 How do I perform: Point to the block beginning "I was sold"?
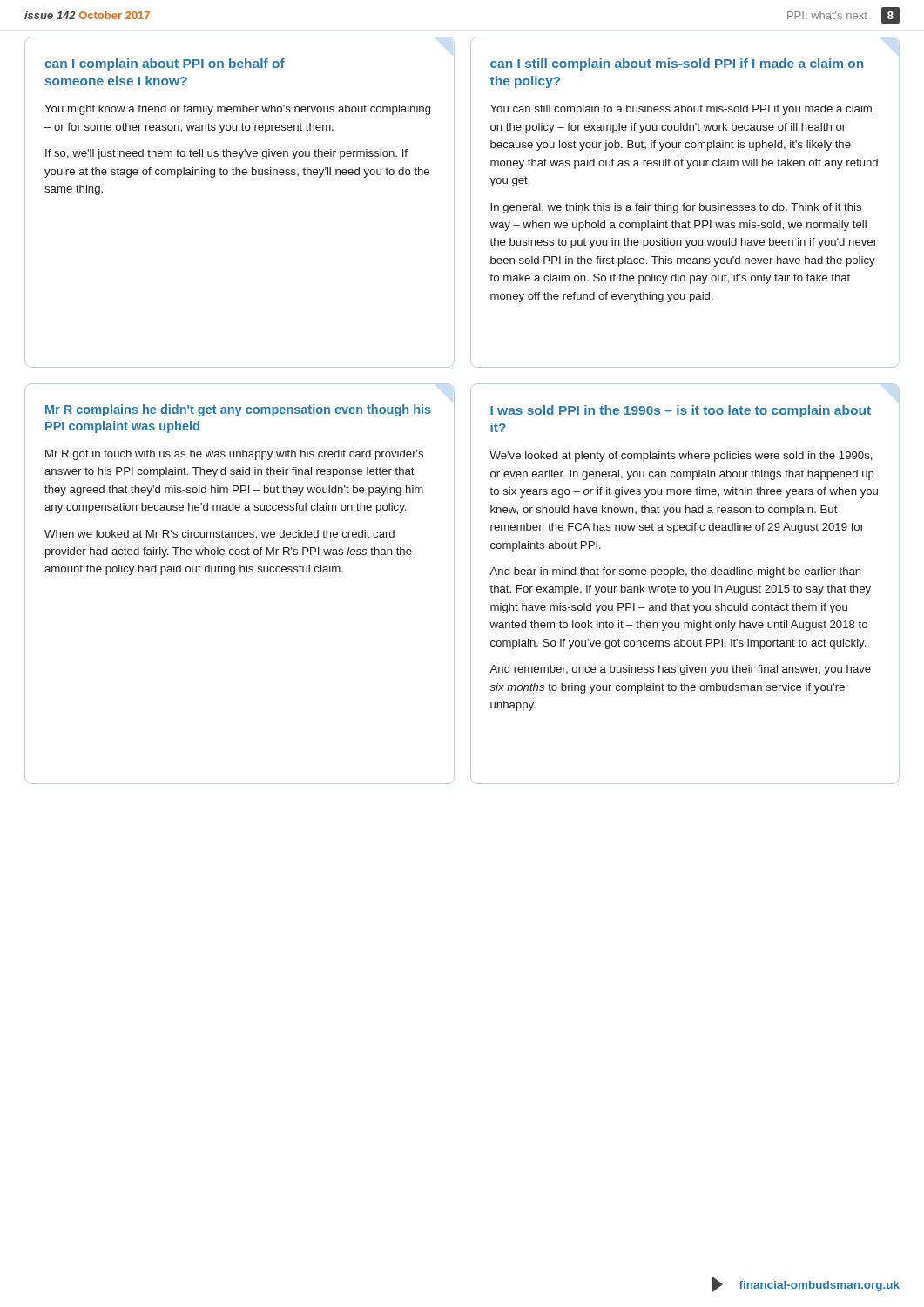pyautogui.click(x=685, y=558)
